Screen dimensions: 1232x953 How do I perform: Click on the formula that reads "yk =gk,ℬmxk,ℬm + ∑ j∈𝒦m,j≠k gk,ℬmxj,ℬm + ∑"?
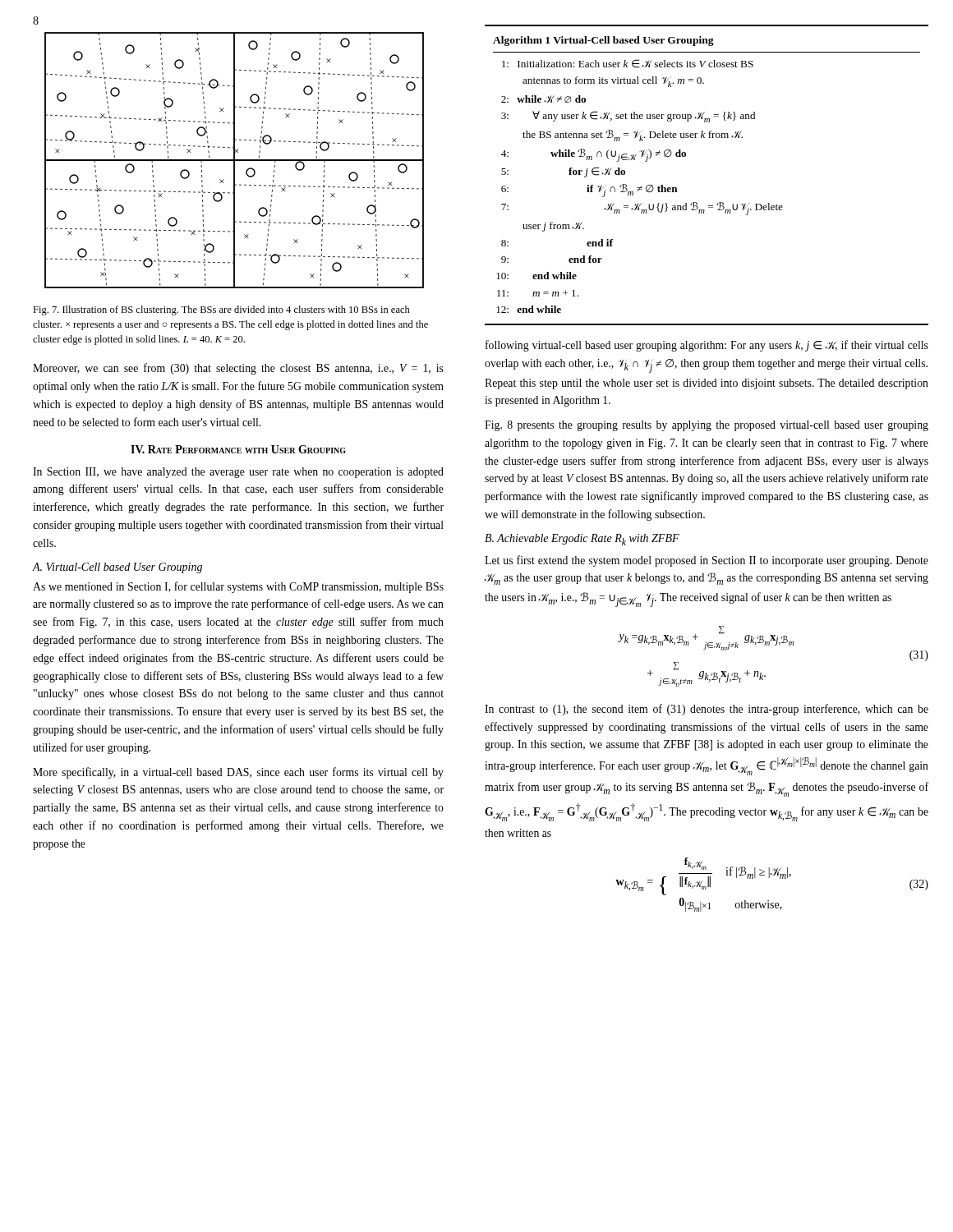pyautogui.click(x=707, y=656)
